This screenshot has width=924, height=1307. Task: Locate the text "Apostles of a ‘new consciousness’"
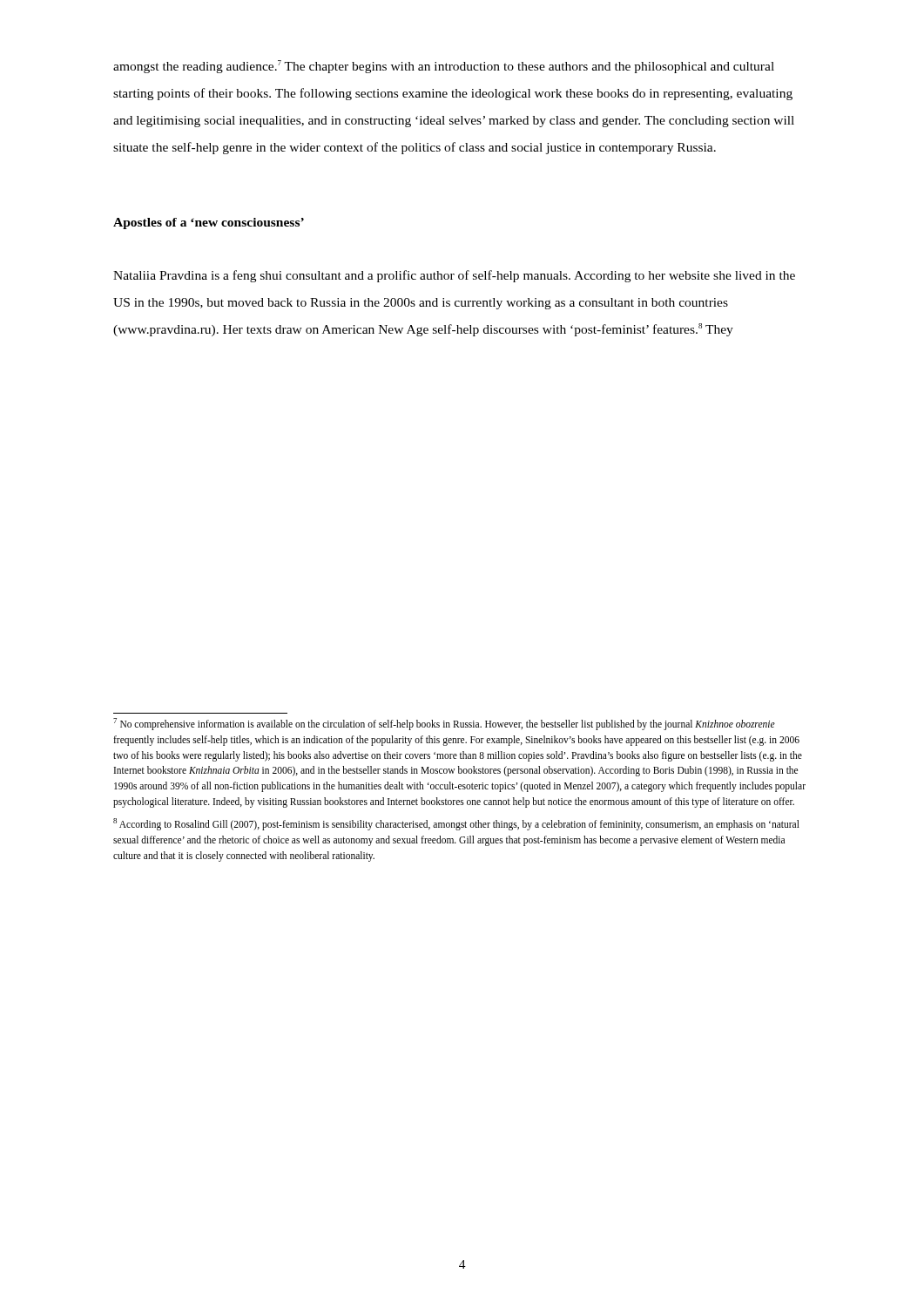[209, 222]
